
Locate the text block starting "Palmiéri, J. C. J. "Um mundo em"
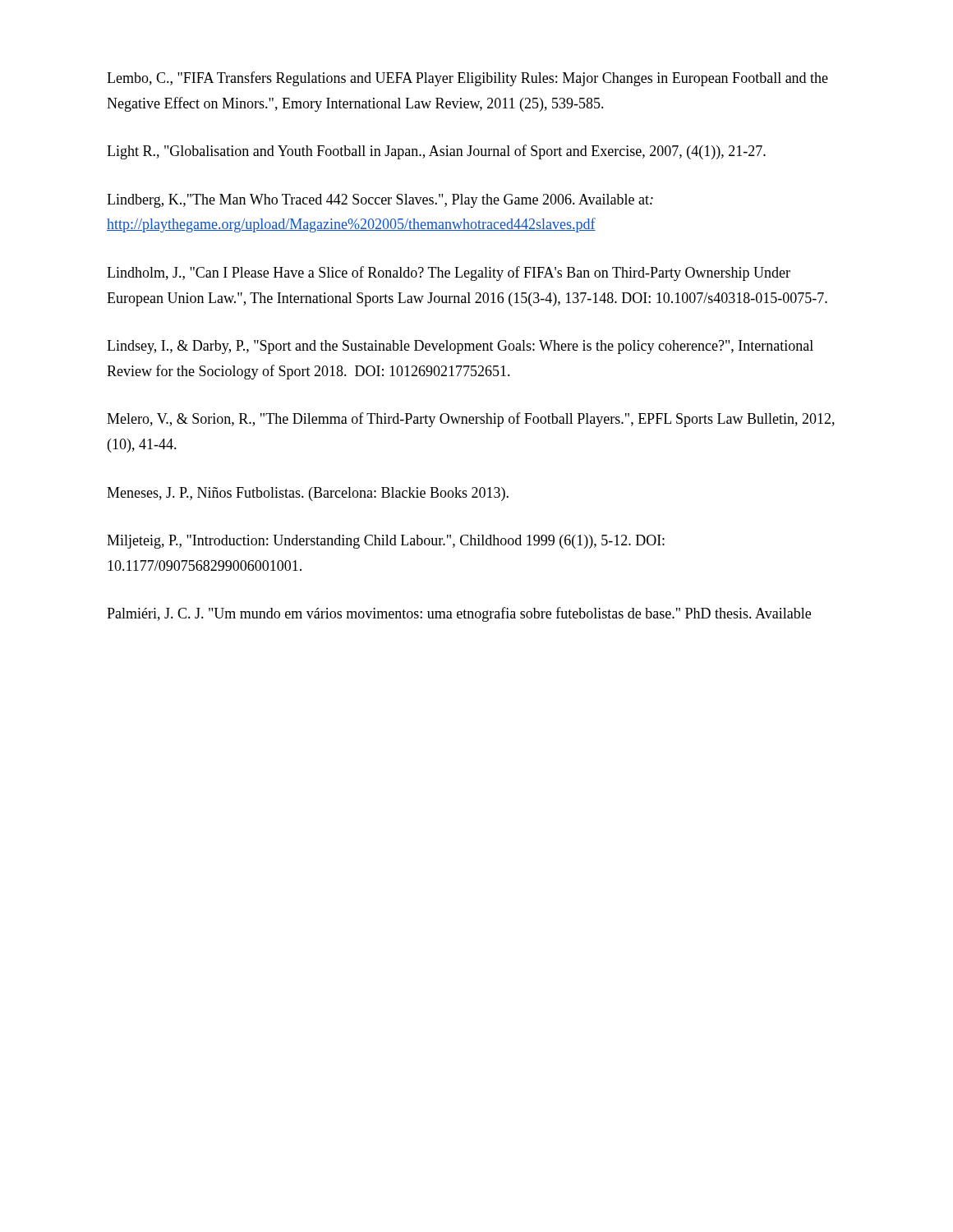click(x=459, y=614)
